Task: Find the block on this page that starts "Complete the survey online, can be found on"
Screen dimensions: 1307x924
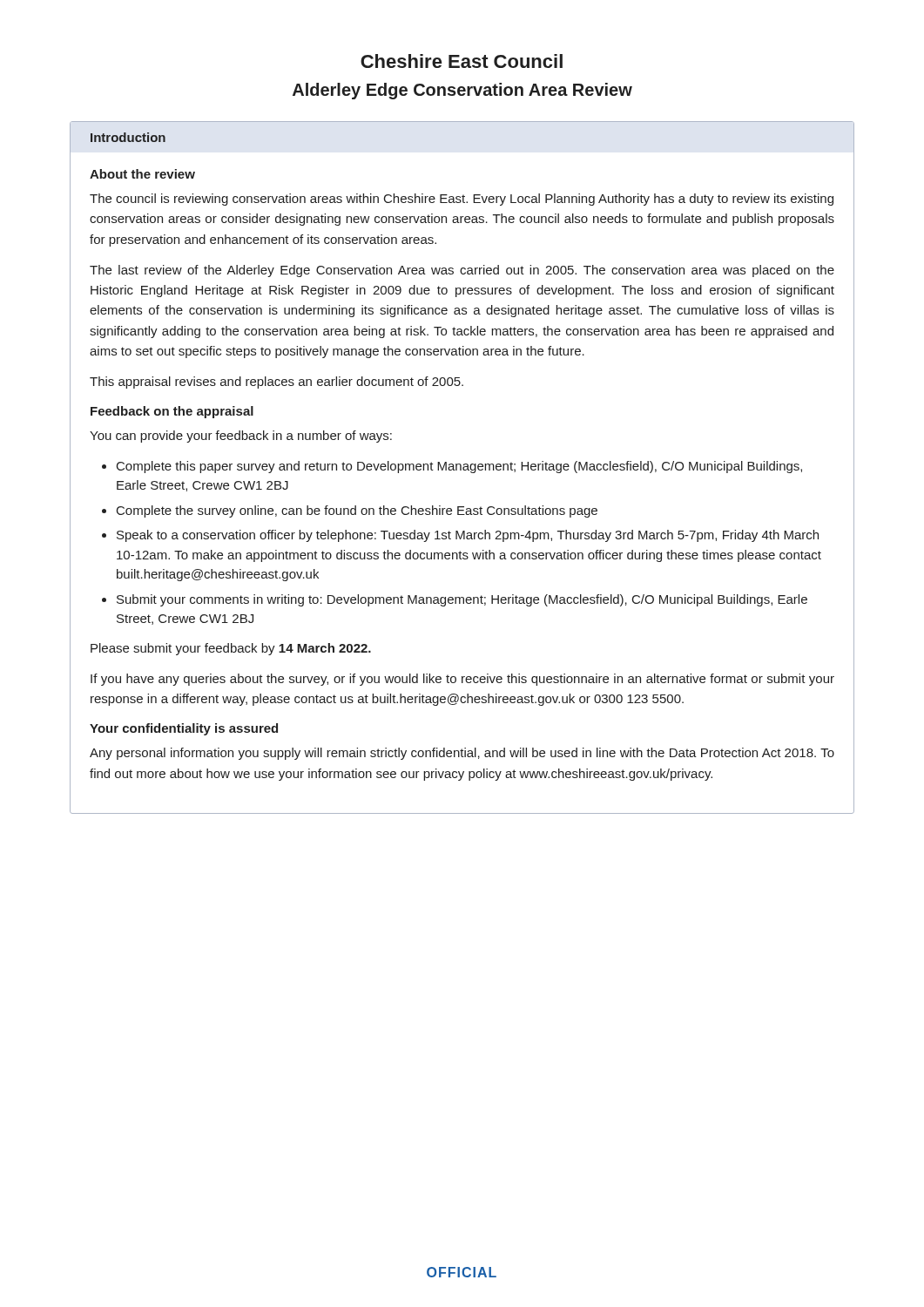Action: tap(357, 510)
